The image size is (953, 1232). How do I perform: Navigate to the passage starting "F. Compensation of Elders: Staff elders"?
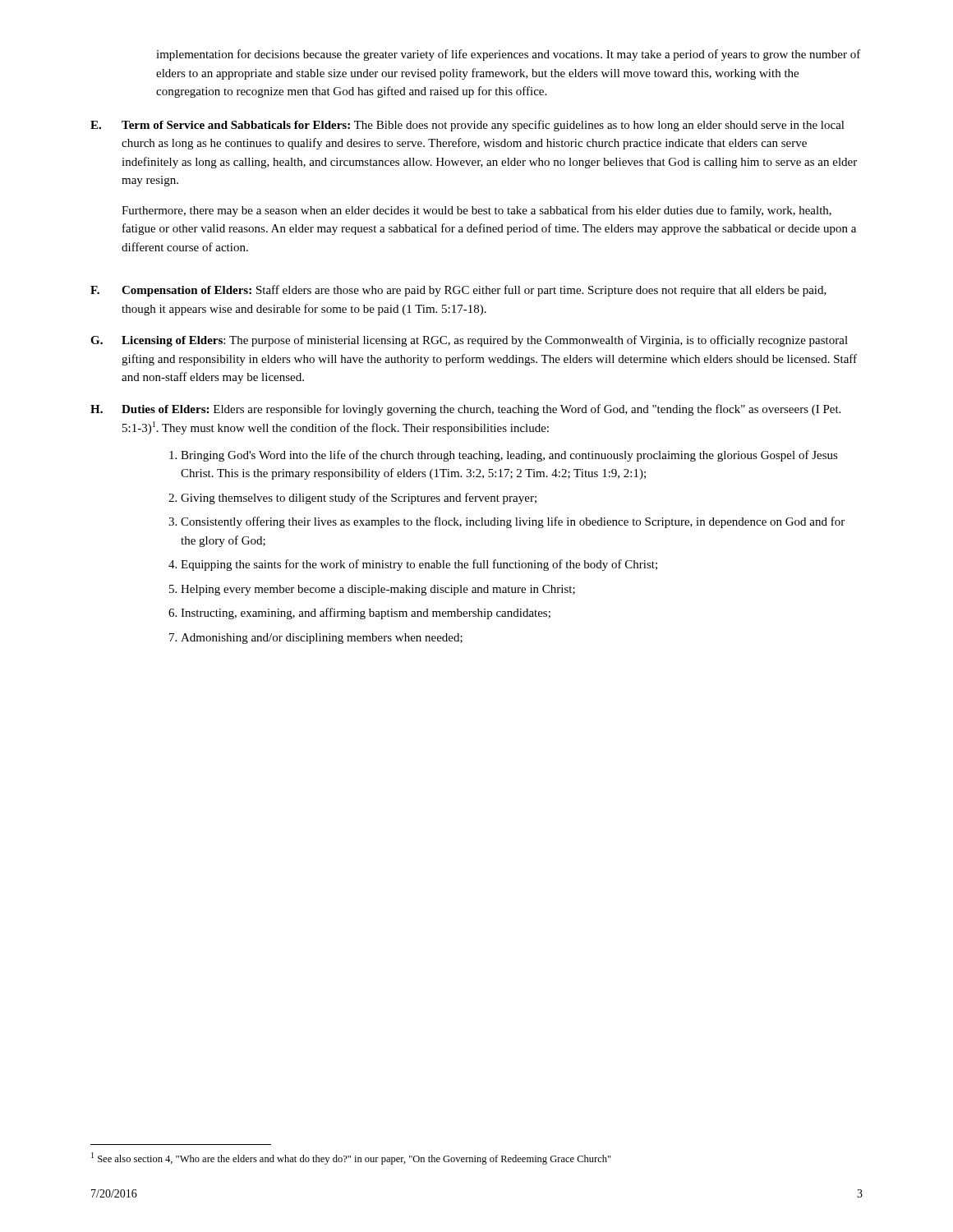point(476,299)
